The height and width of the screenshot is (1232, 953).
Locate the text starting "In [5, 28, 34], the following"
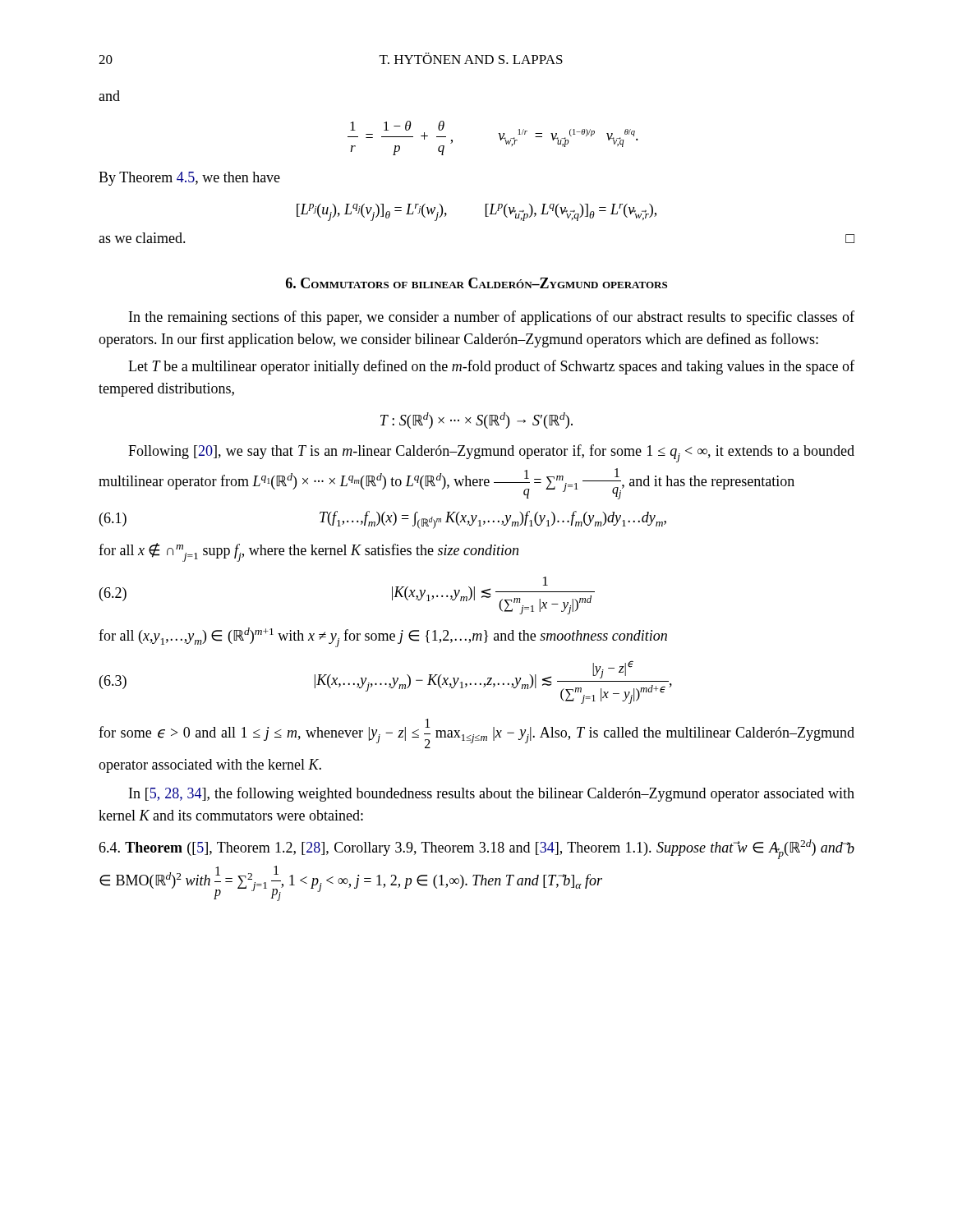pyautogui.click(x=476, y=804)
